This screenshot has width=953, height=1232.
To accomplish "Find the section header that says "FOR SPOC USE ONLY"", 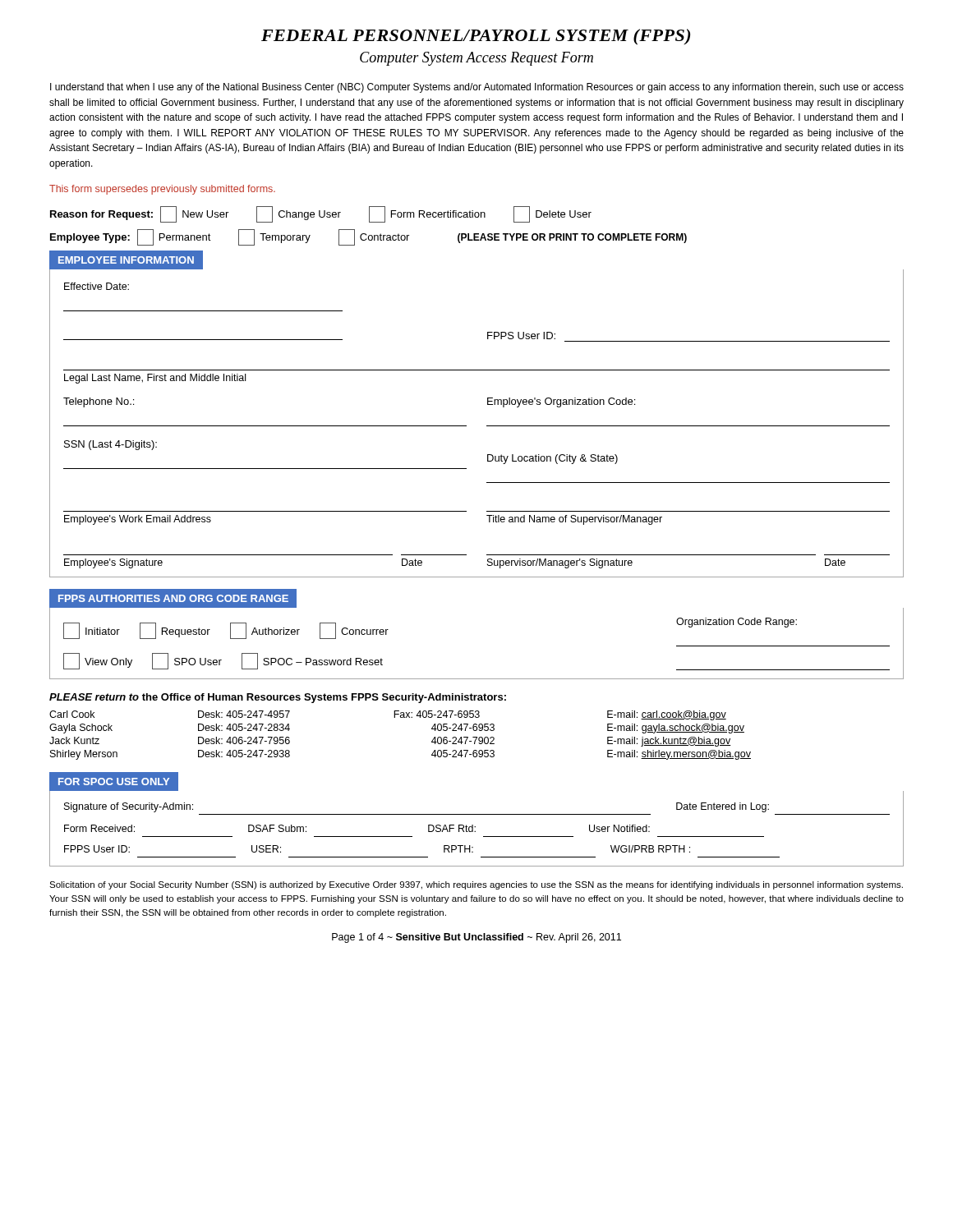I will (114, 781).
